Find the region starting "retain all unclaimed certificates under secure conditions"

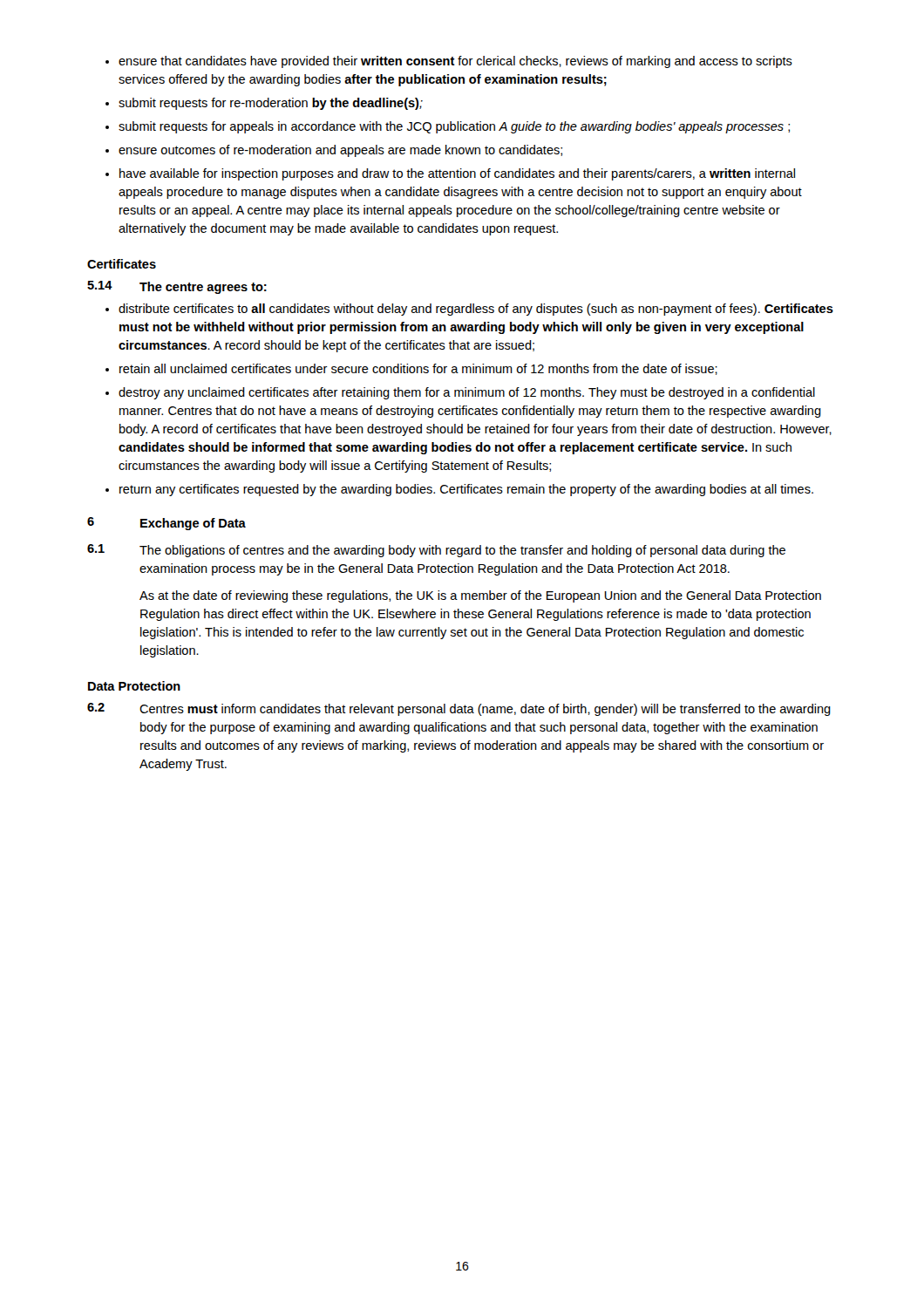(x=418, y=369)
